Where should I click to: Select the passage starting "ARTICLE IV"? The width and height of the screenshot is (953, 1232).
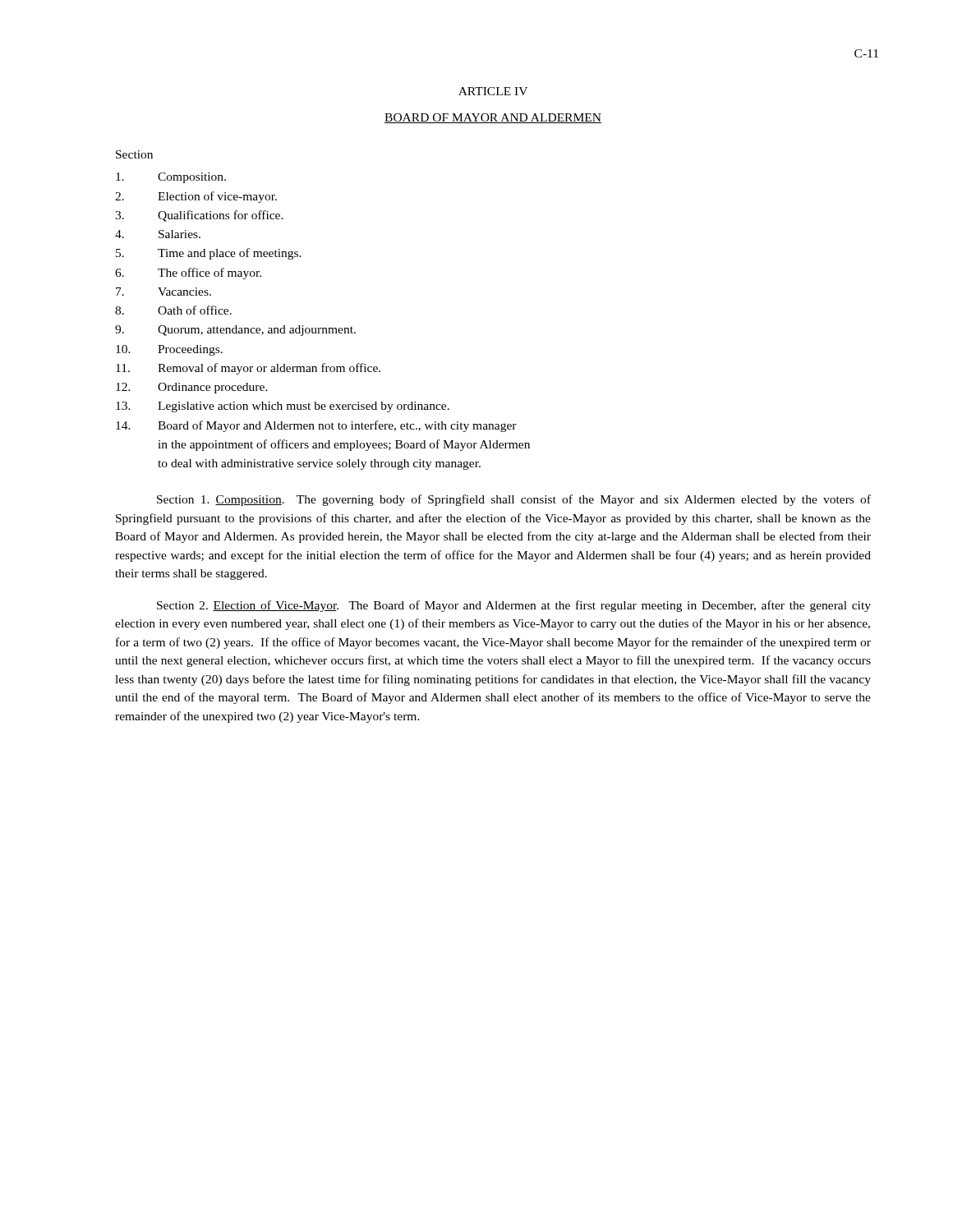[x=493, y=91]
